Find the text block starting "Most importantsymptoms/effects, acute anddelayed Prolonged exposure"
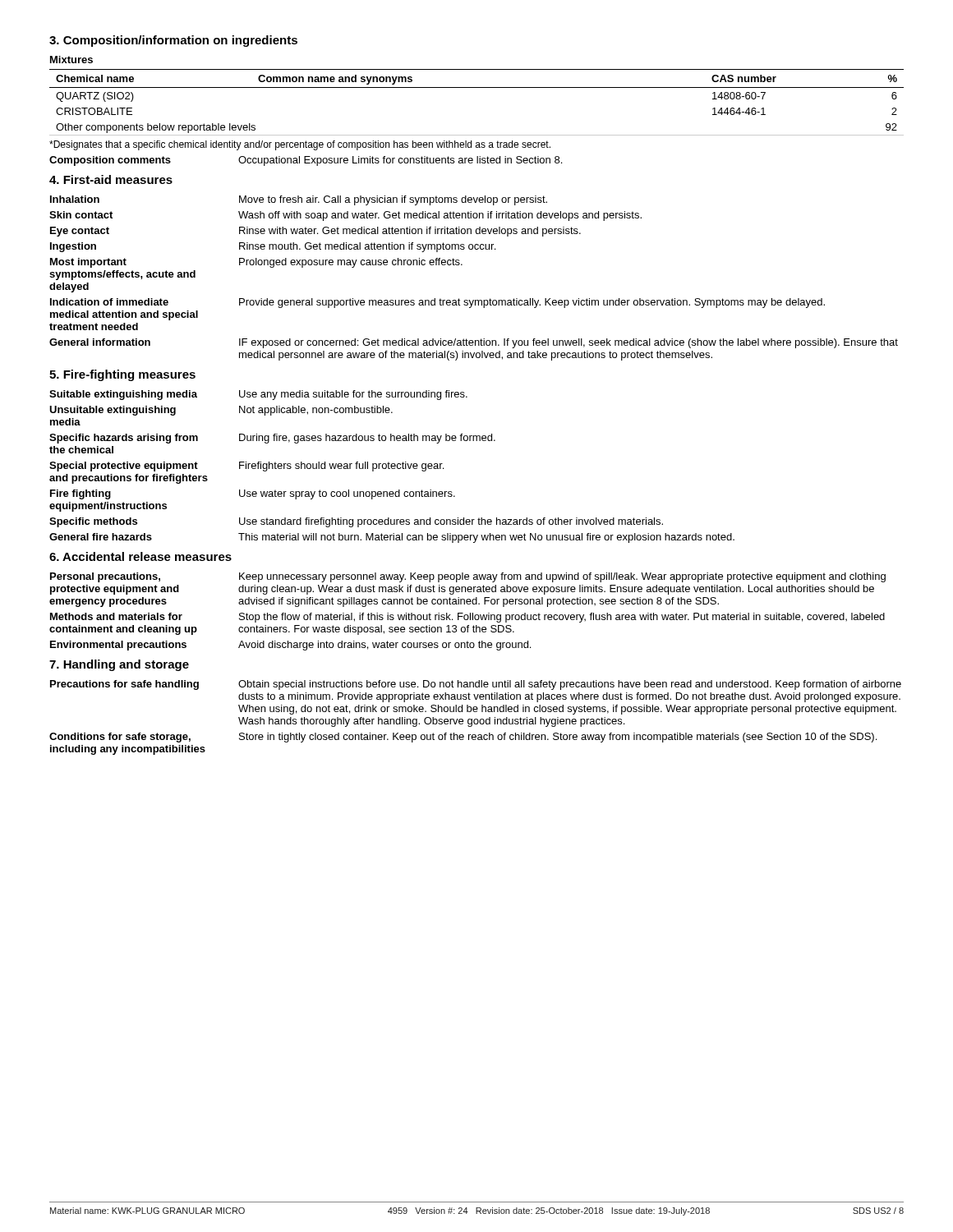This screenshot has width=953, height=1232. pos(256,263)
